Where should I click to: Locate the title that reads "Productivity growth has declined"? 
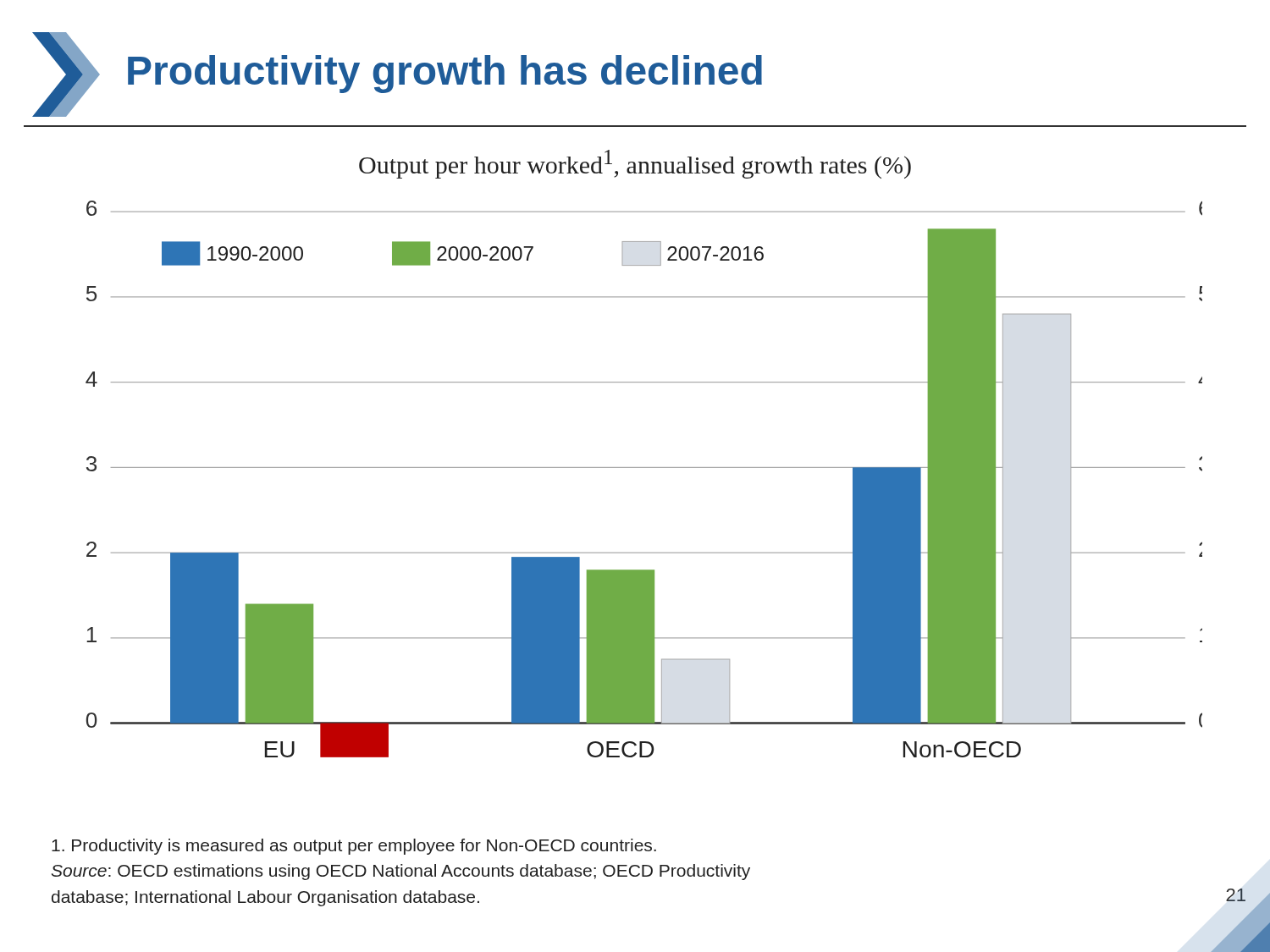pos(445,70)
